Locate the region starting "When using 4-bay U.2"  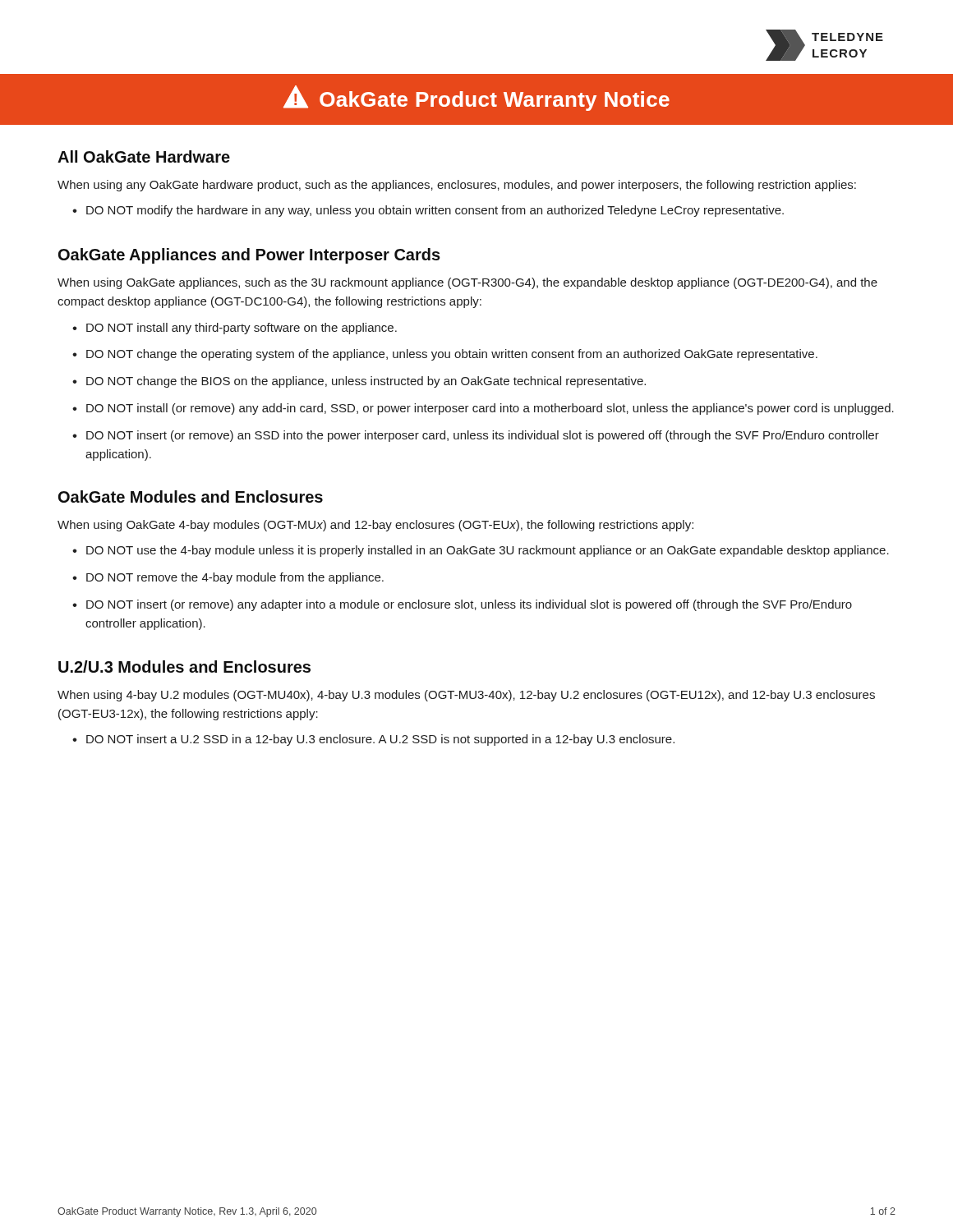click(x=466, y=704)
